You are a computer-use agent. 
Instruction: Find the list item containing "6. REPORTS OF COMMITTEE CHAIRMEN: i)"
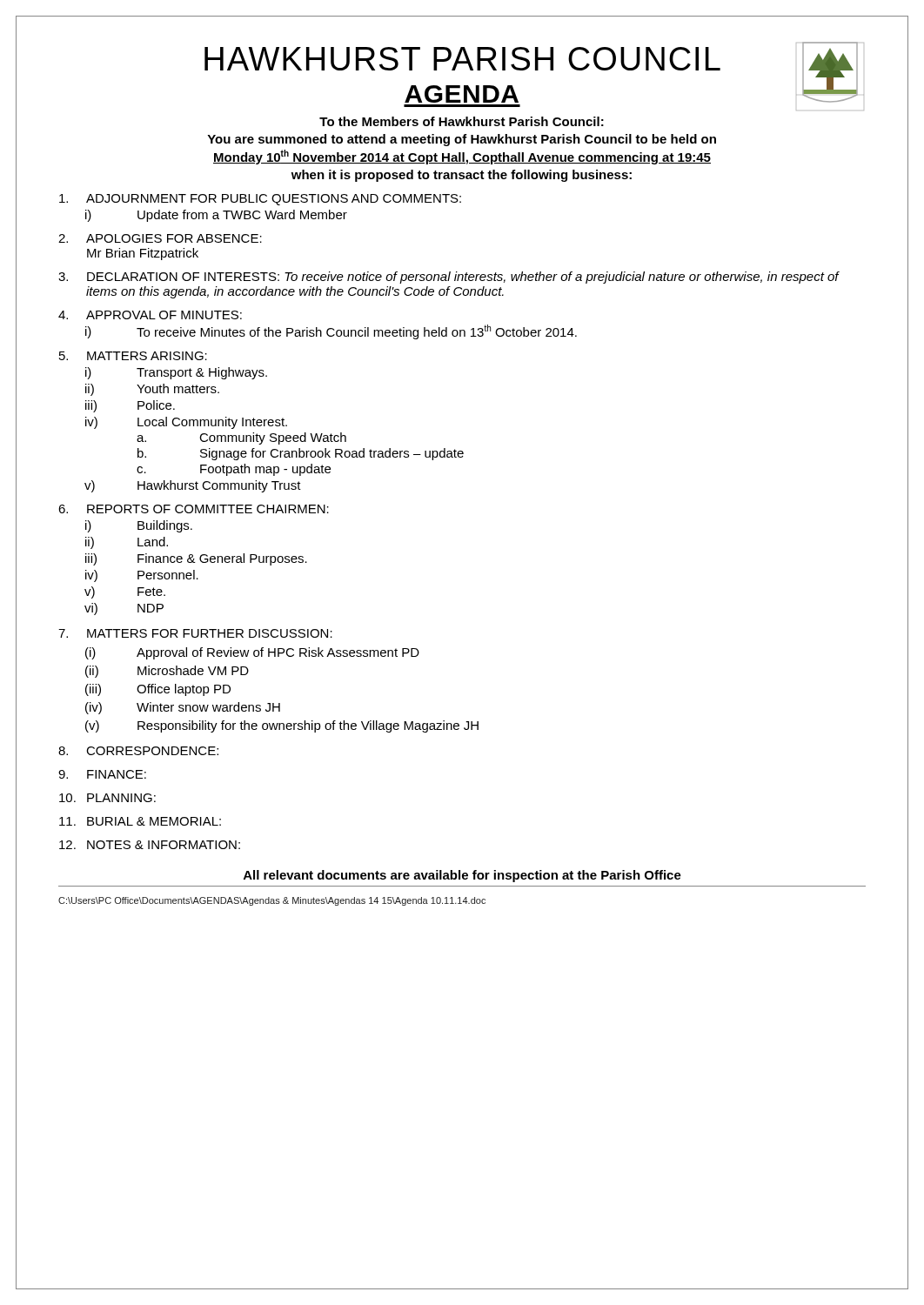[194, 509]
